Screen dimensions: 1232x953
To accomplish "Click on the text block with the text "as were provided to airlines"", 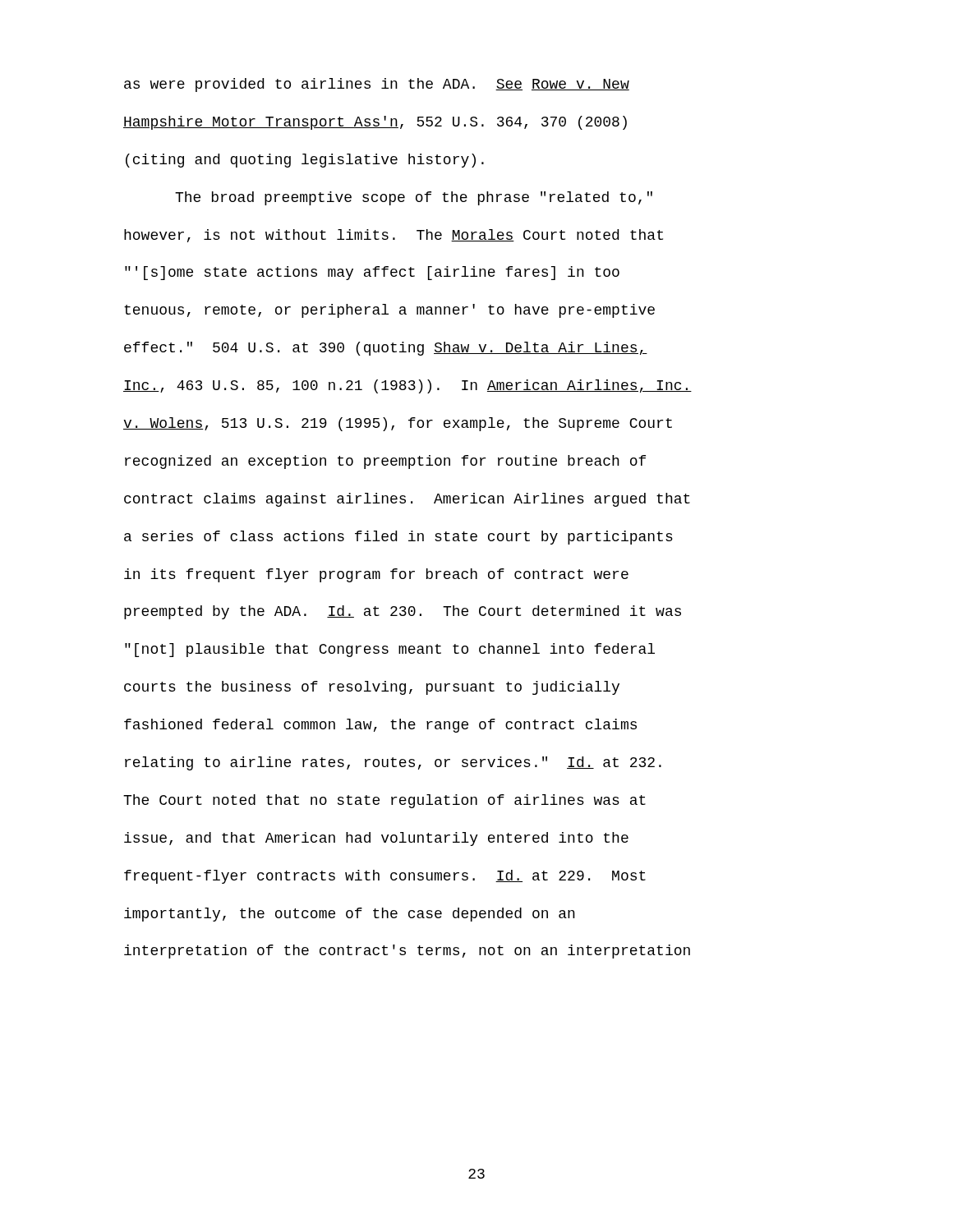I will coord(476,123).
